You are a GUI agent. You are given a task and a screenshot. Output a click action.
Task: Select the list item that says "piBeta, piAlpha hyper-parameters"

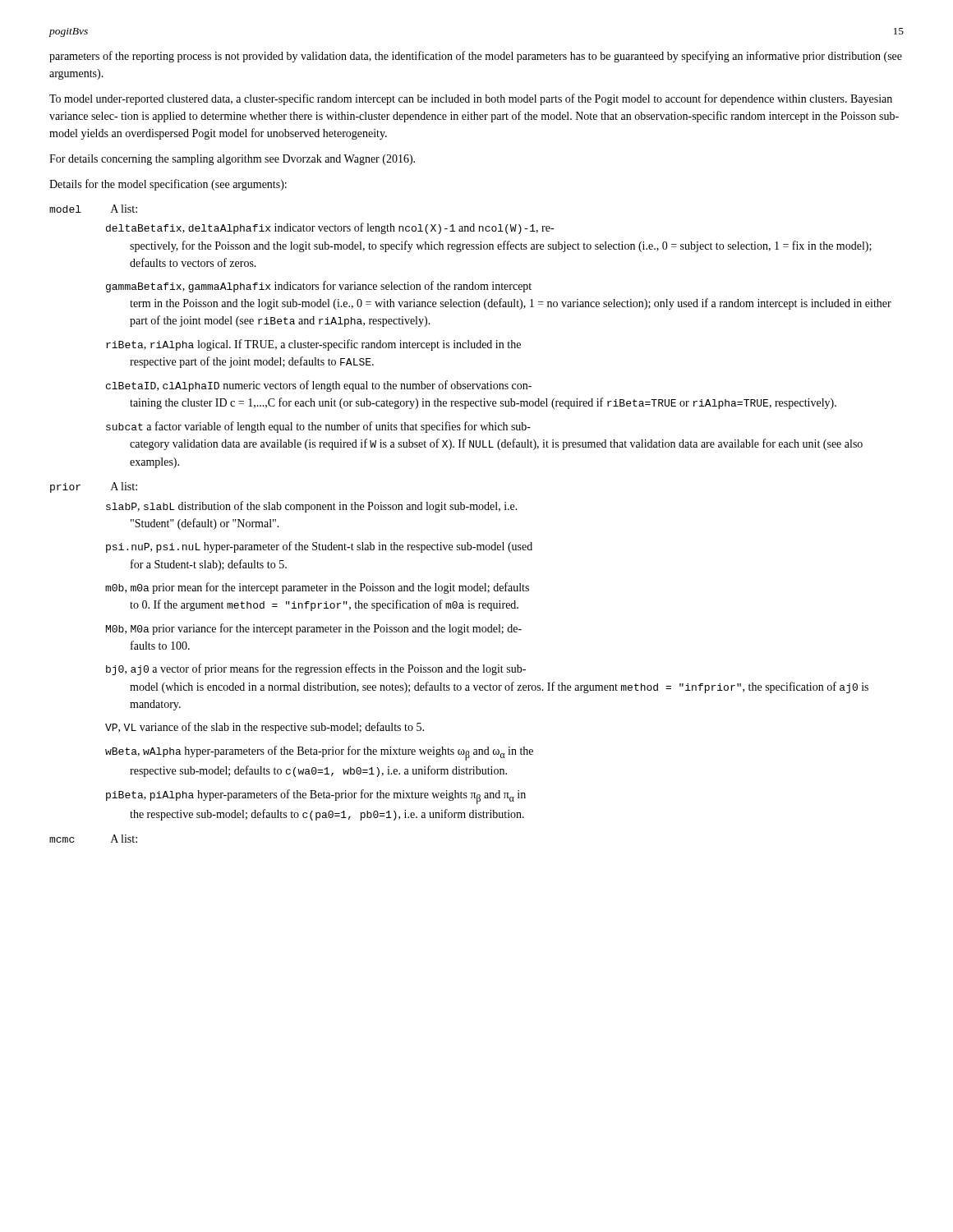[504, 806]
